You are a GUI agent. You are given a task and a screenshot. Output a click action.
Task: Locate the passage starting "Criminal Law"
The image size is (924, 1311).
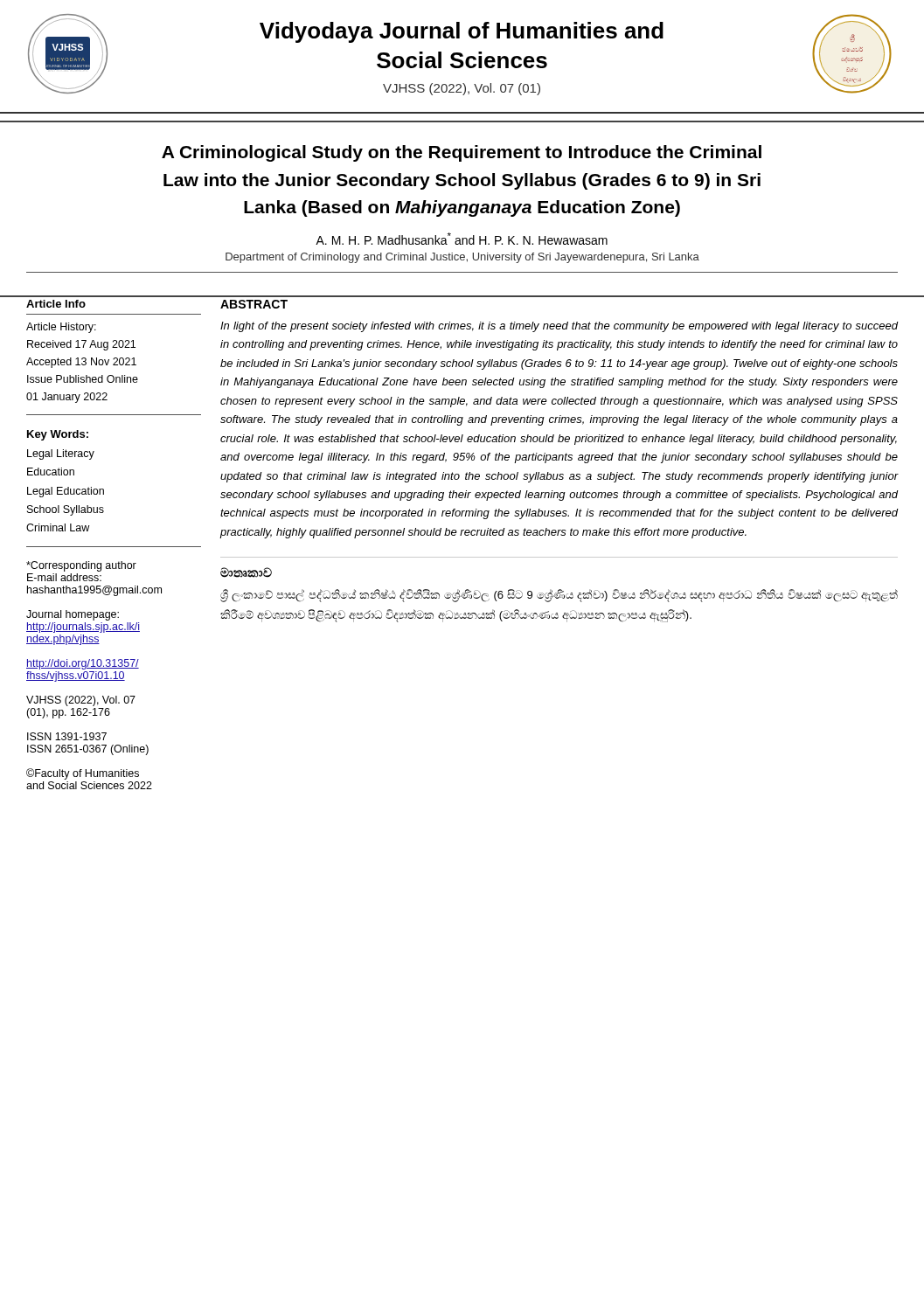[58, 528]
